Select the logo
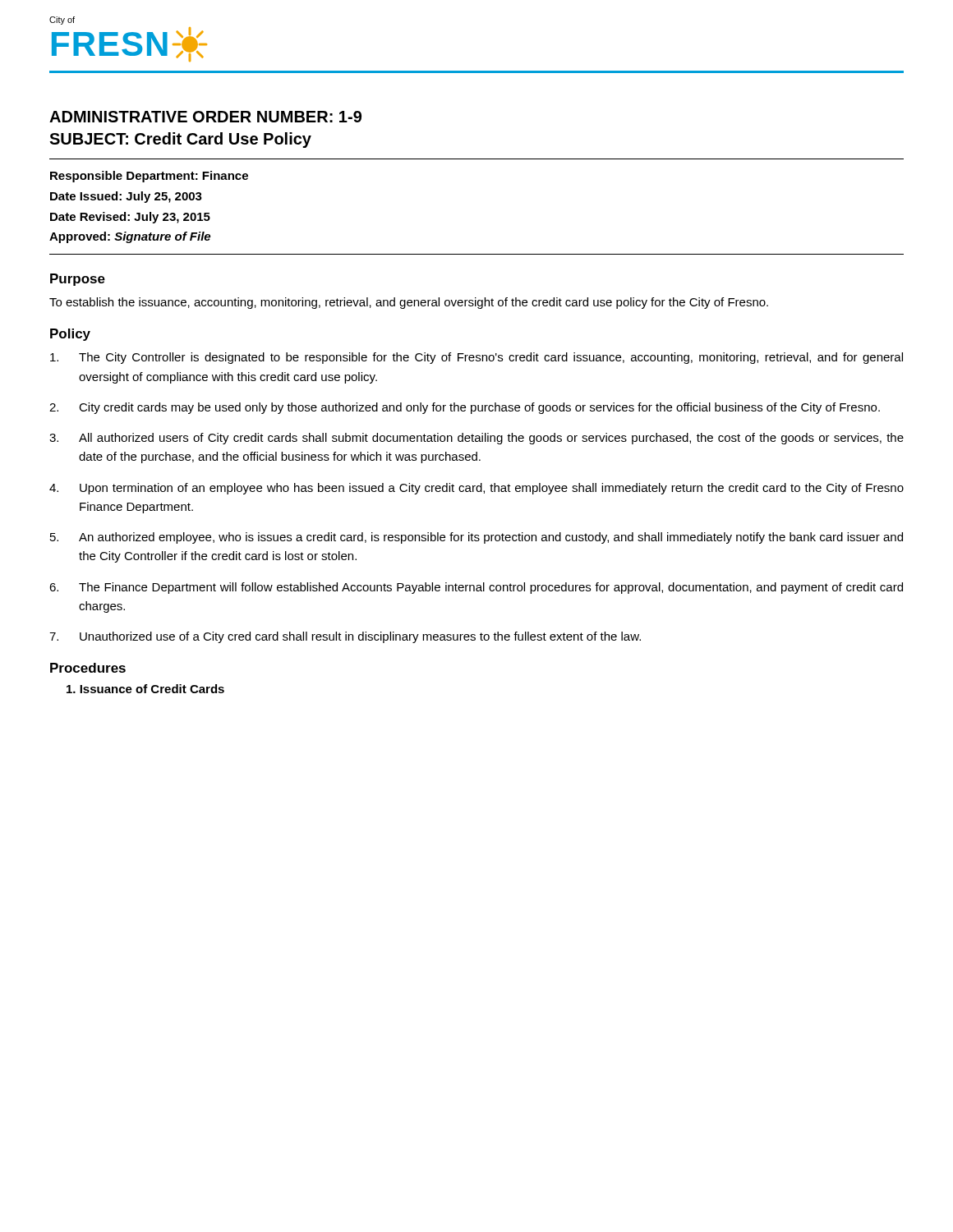 [476, 39]
